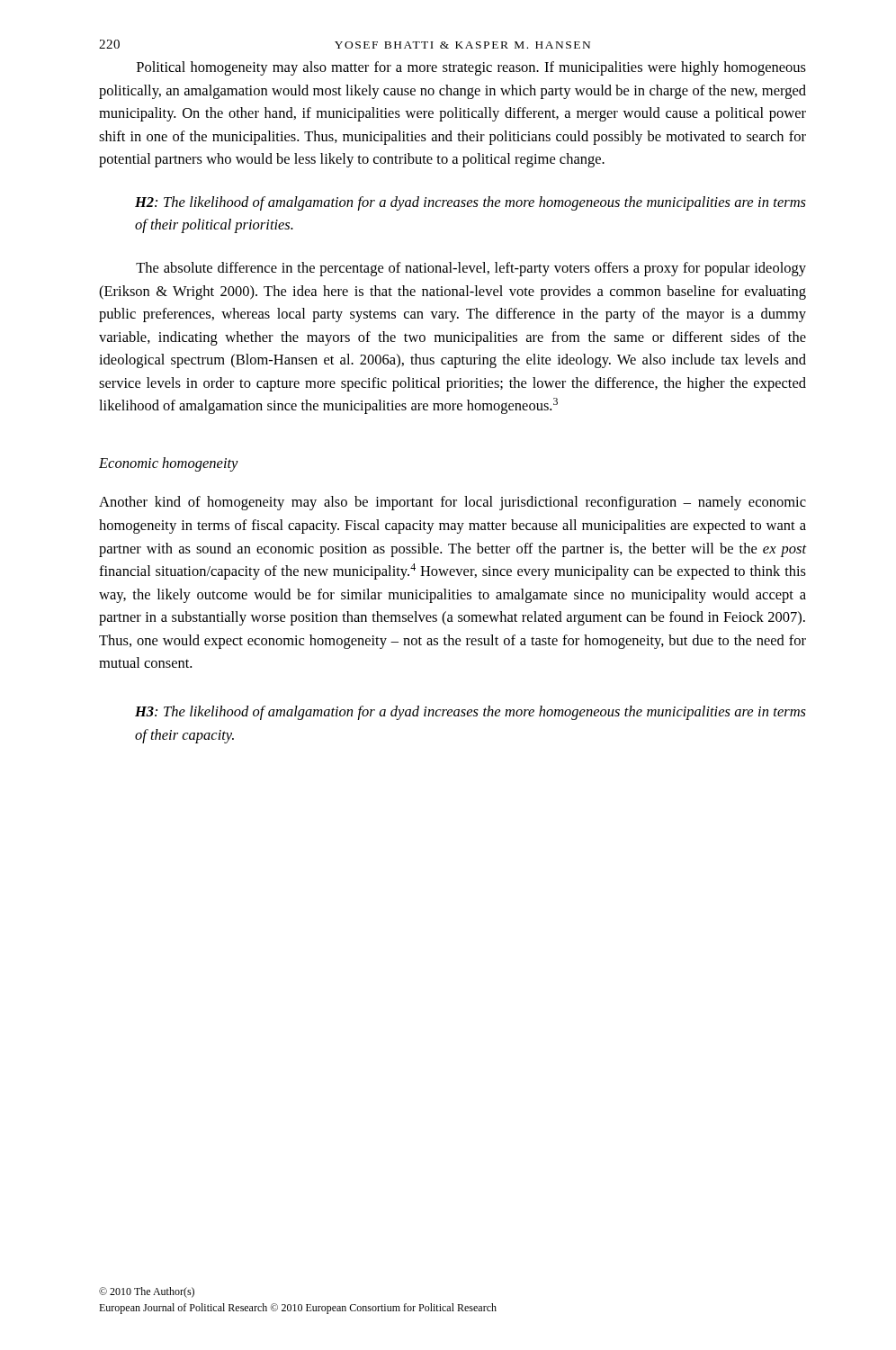Select the text starting "Political homogeneity may also matter for a more"
The image size is (896, 1350).
pos(452,113)
